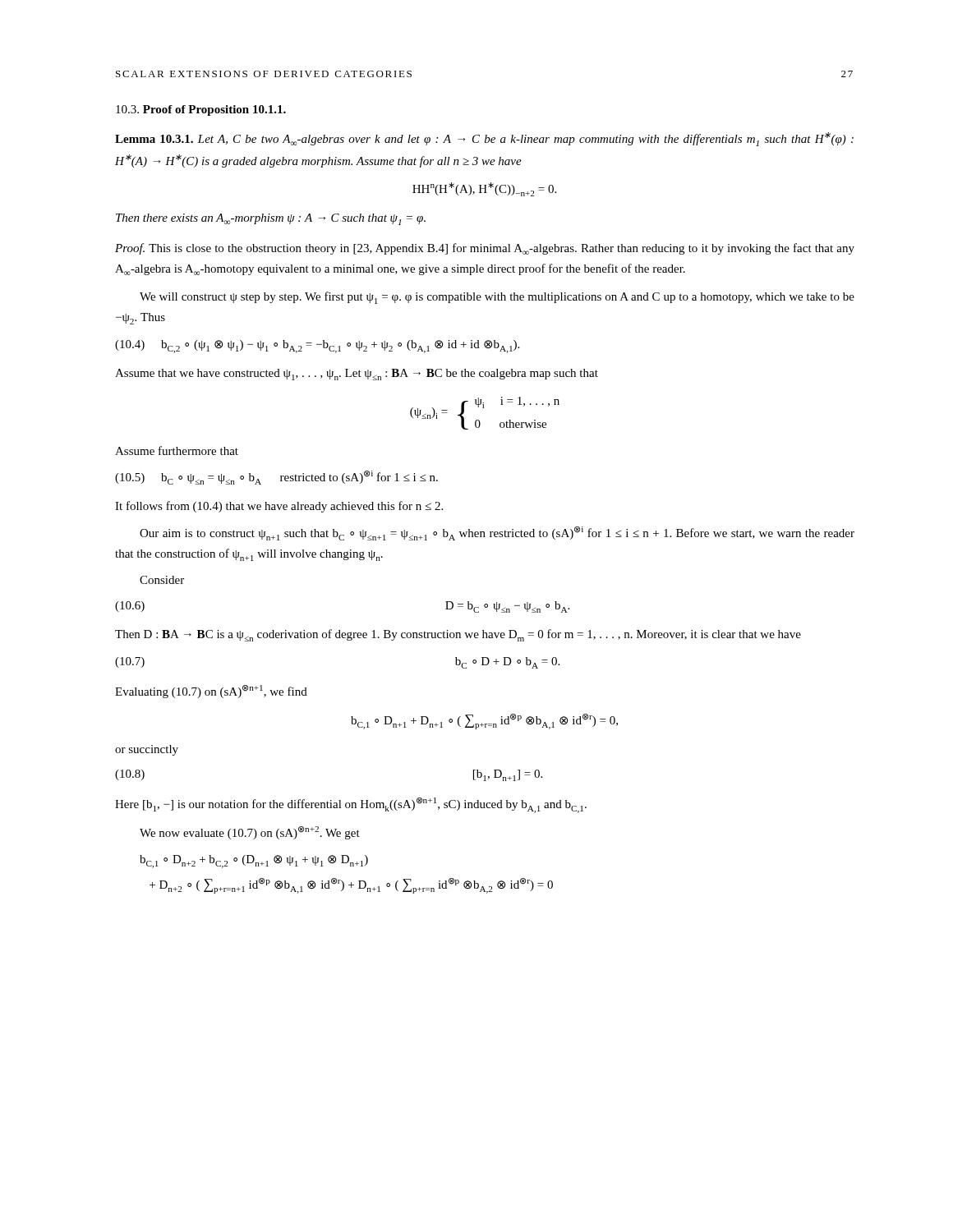Image resolution: width=953 pixels, height=1232 pixels.
Task: Click on the element starting "Here [b1, −] is our"
Action: [x=351, y=804]
